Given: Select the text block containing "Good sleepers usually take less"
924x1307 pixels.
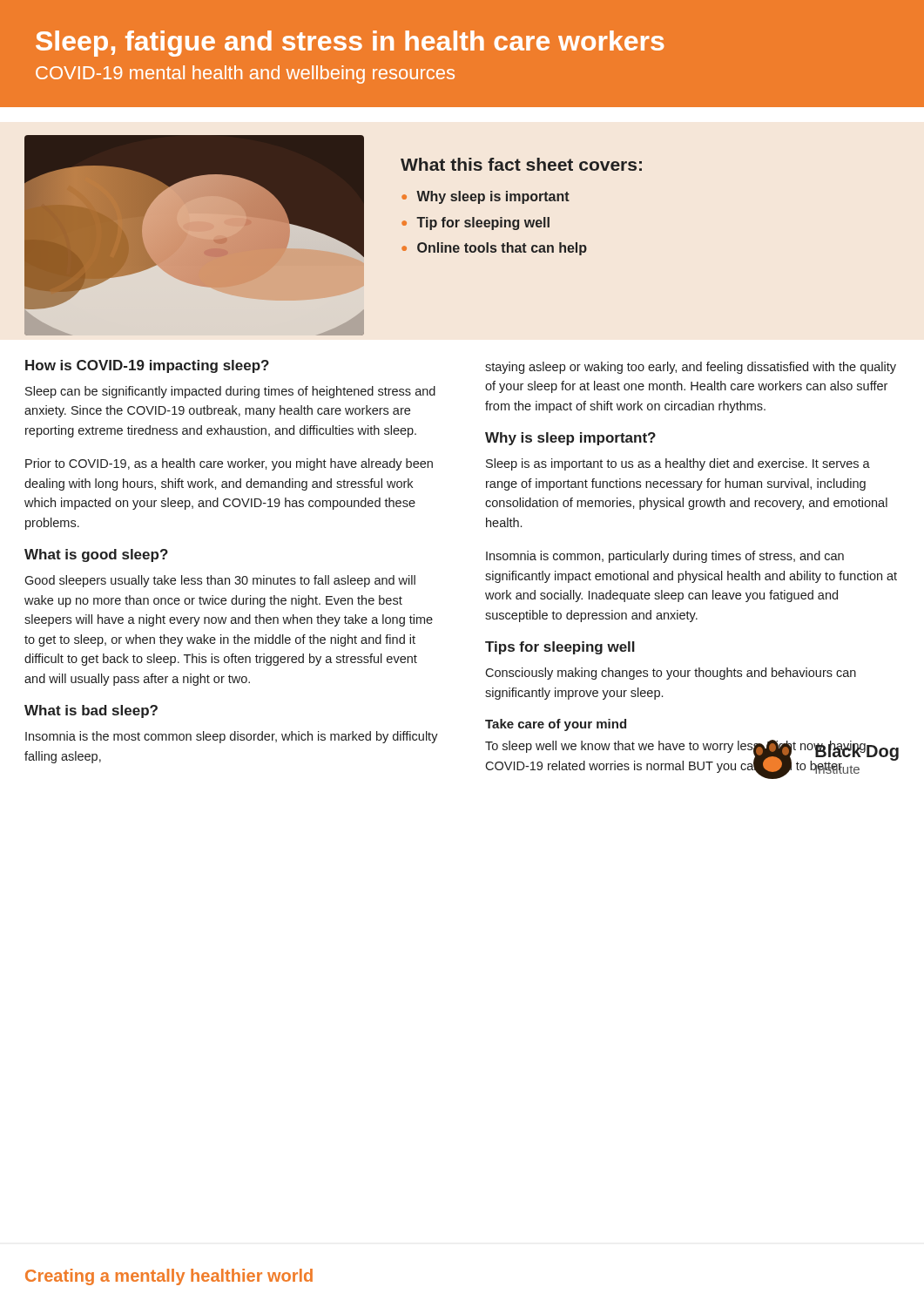Looking at the screenshot, I should pos(229,630).
